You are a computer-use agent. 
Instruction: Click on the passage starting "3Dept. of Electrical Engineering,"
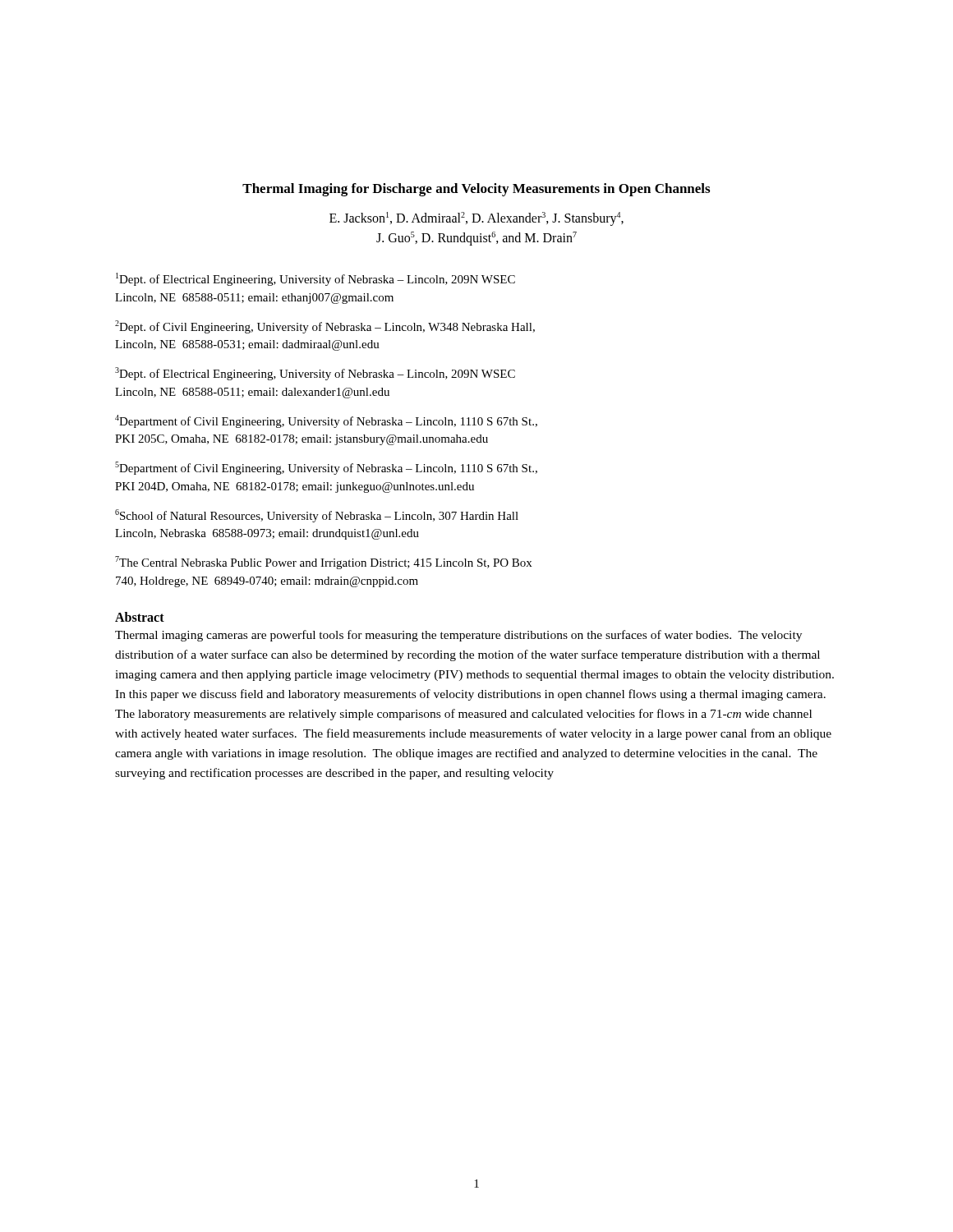pos(315,382)
